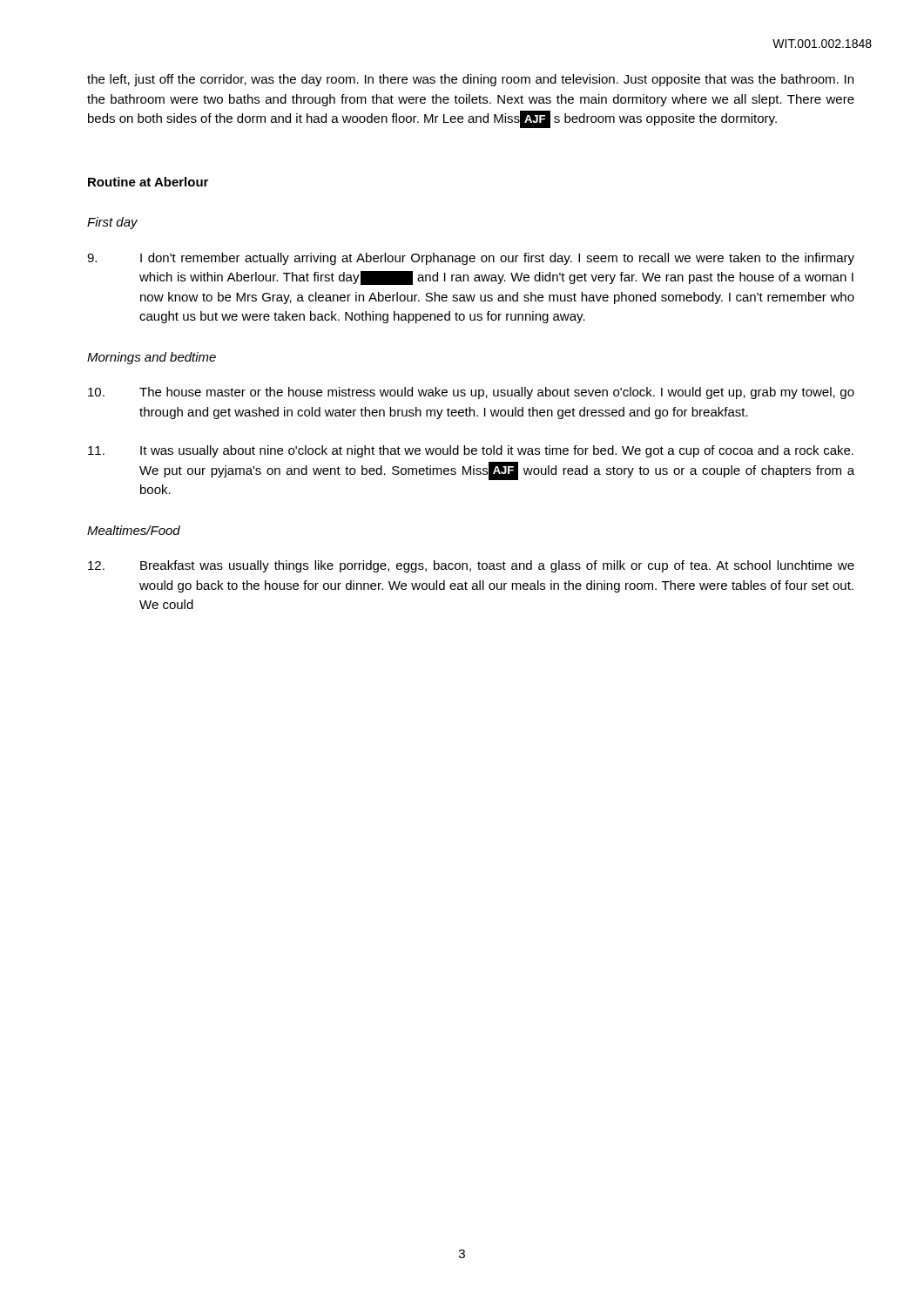Point to "Mornings and bedtime"
924x1307 pixels.
[x=152, y=356]
